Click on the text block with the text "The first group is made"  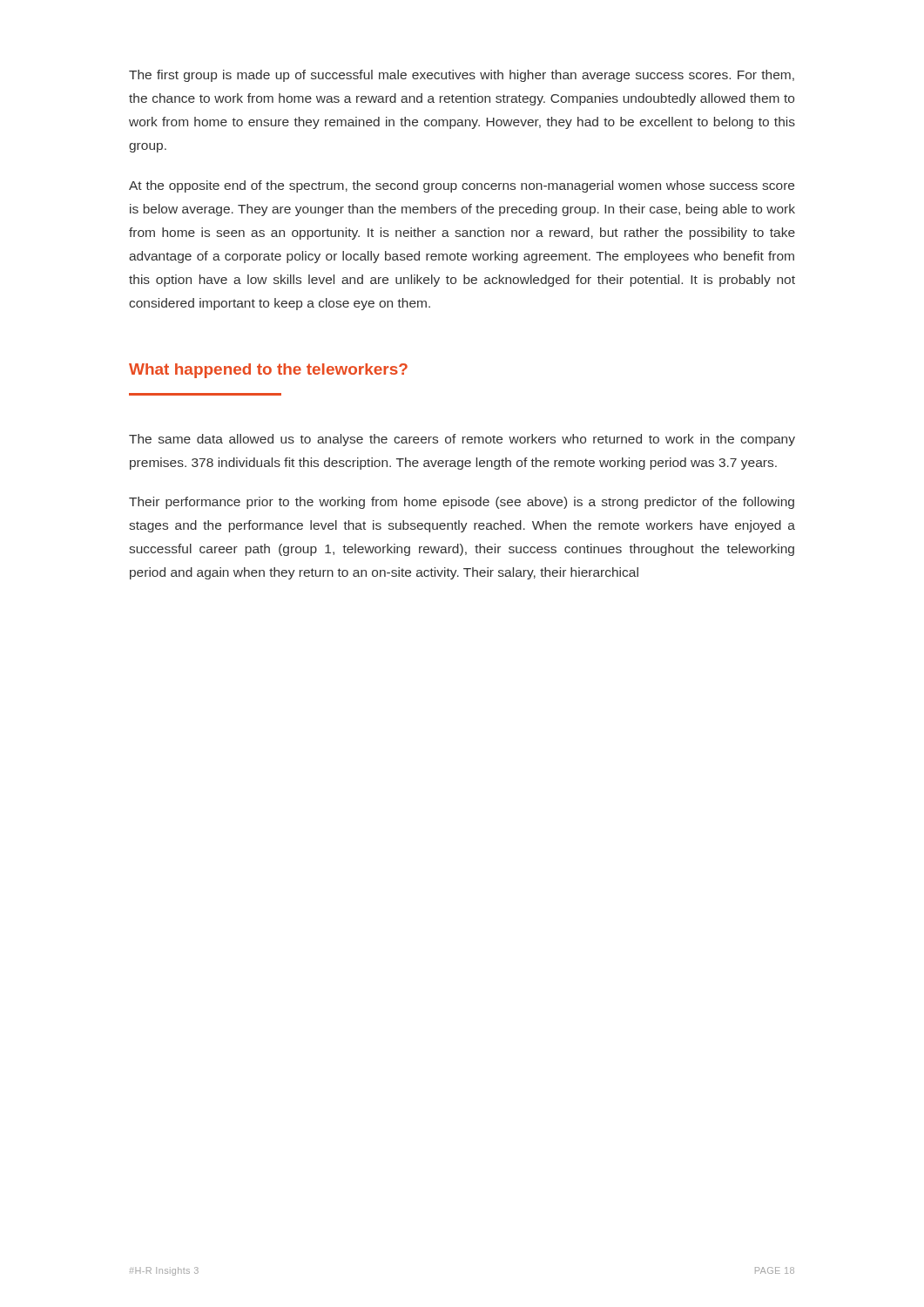[x=462, y=110]
